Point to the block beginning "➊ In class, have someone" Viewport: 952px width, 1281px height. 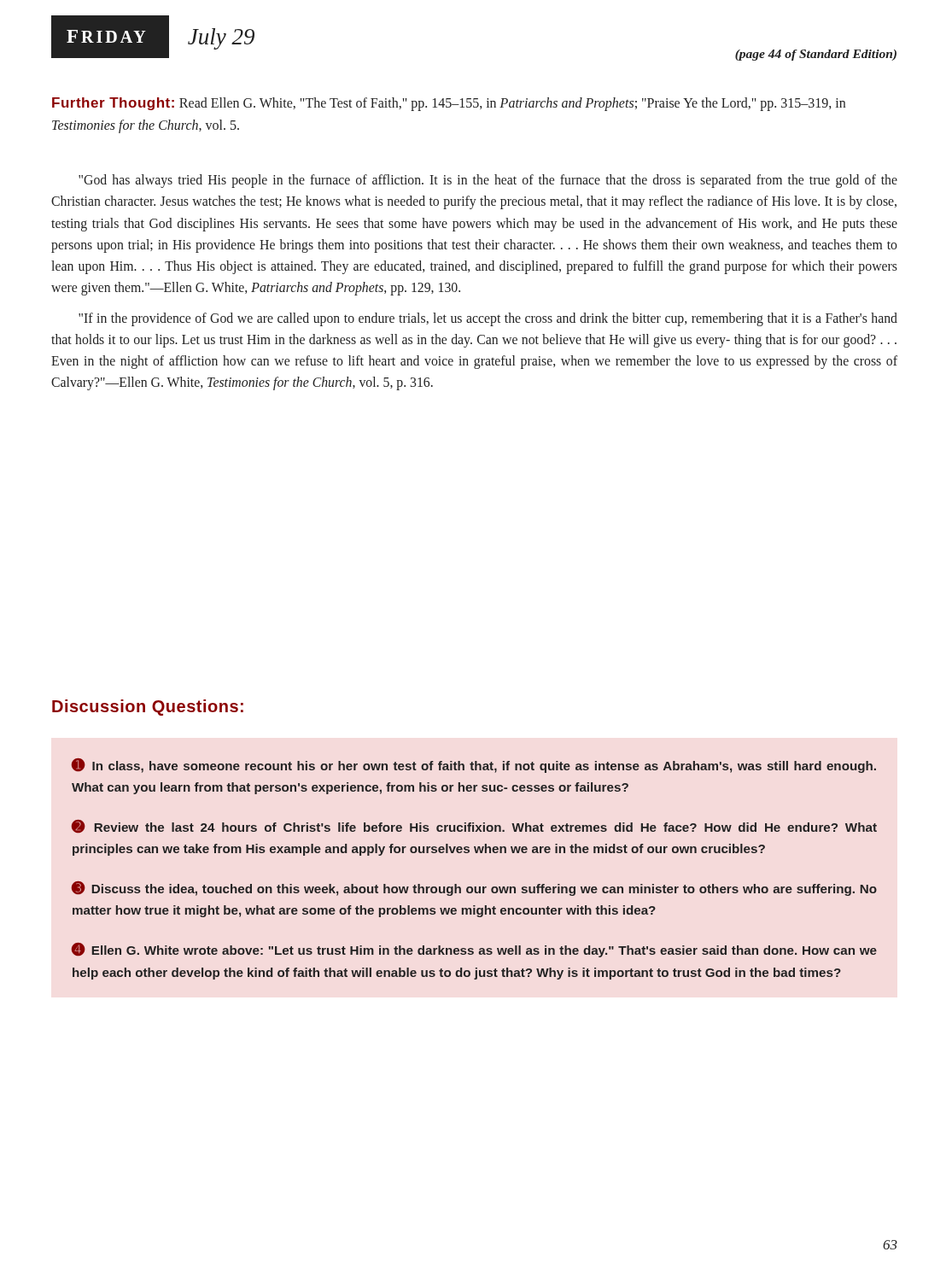(x=474, y=776)
